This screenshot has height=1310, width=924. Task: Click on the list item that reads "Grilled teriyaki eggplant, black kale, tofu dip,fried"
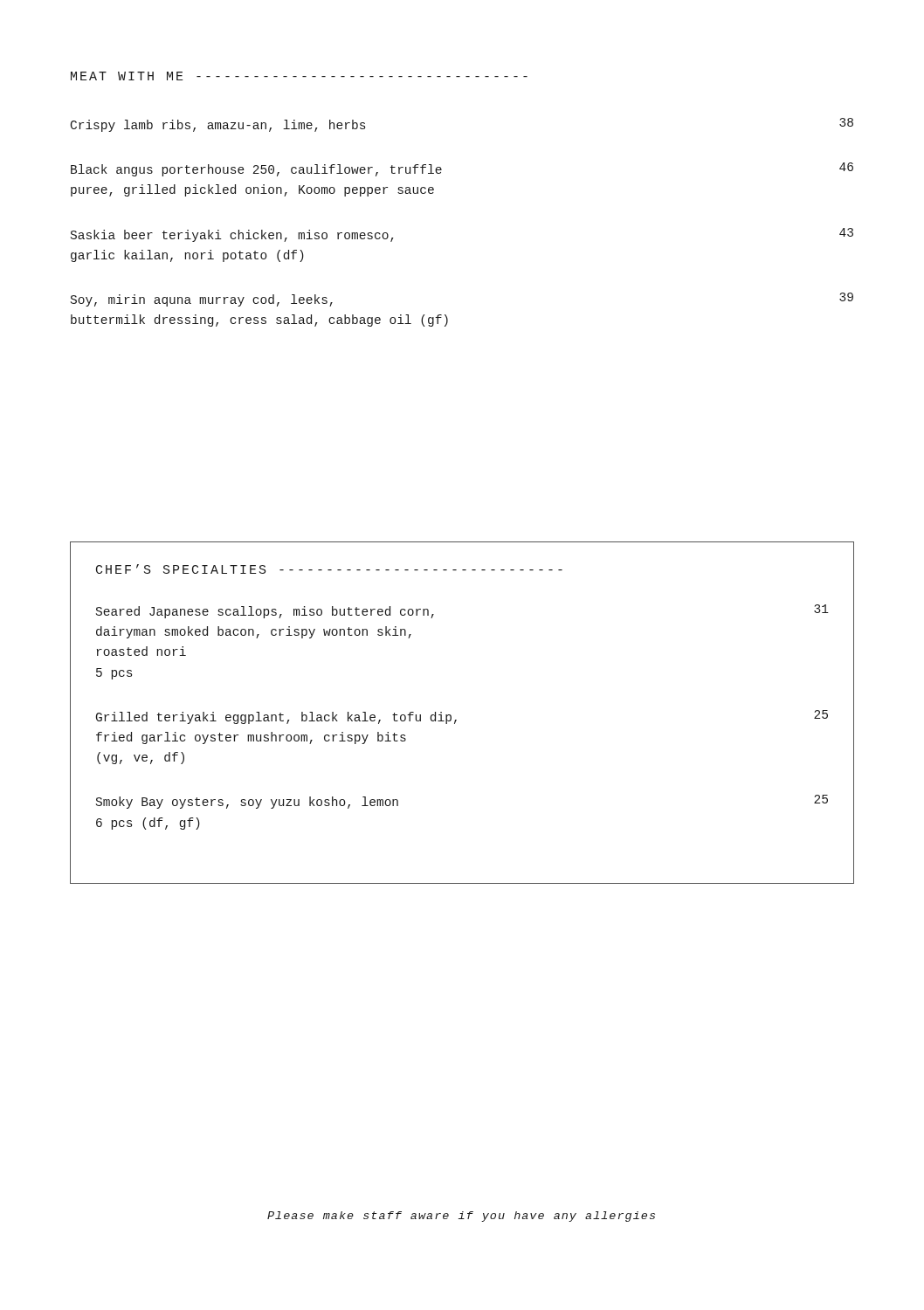pyautogui.click(x=273, y=716)
